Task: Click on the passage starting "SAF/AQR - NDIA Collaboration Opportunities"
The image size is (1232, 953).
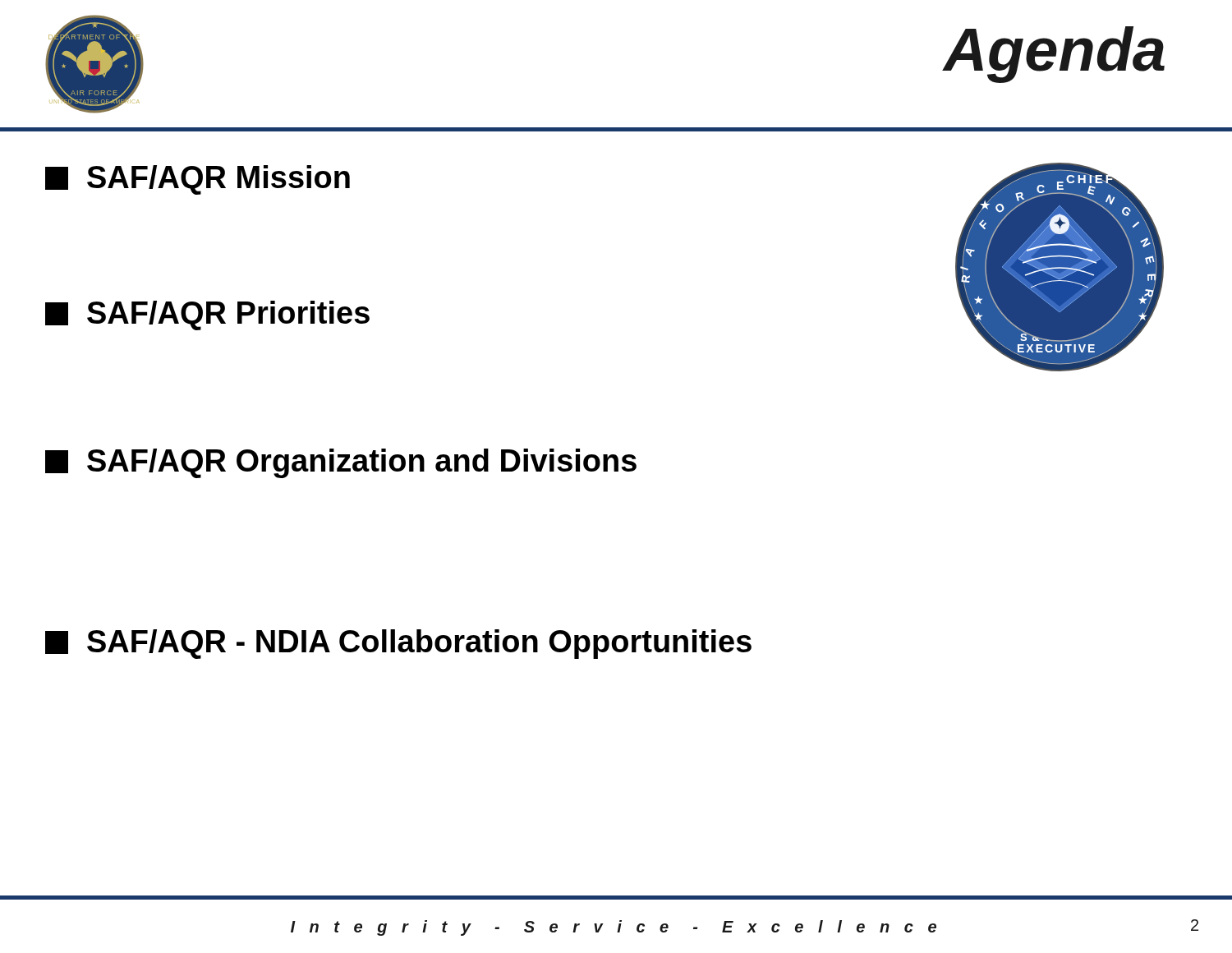Action: tap(399, 642)
